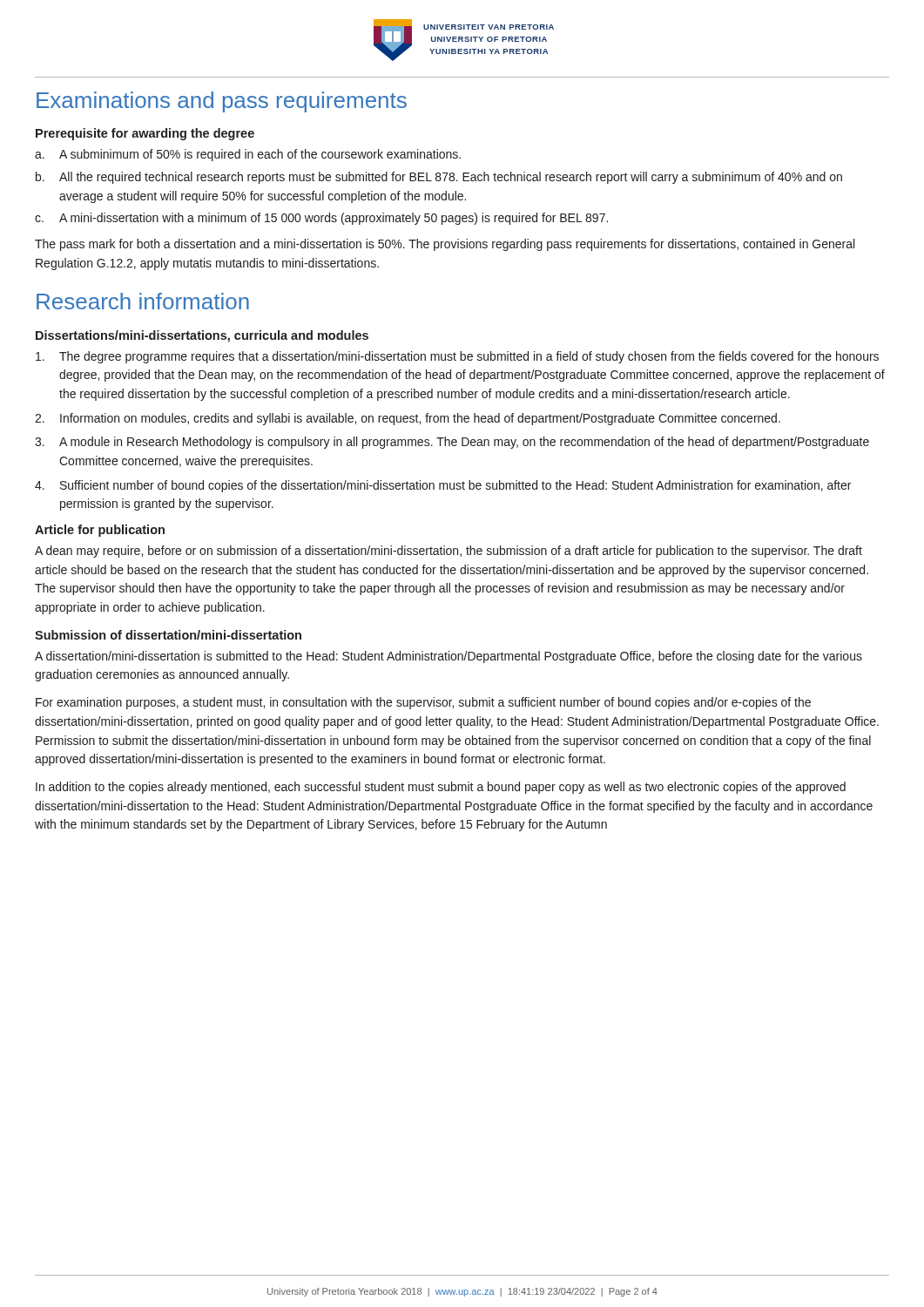Find the block on this page that starts "For examination purposes, a"
The width and height of the screenshot is (924, 1307).
(462, 732)
